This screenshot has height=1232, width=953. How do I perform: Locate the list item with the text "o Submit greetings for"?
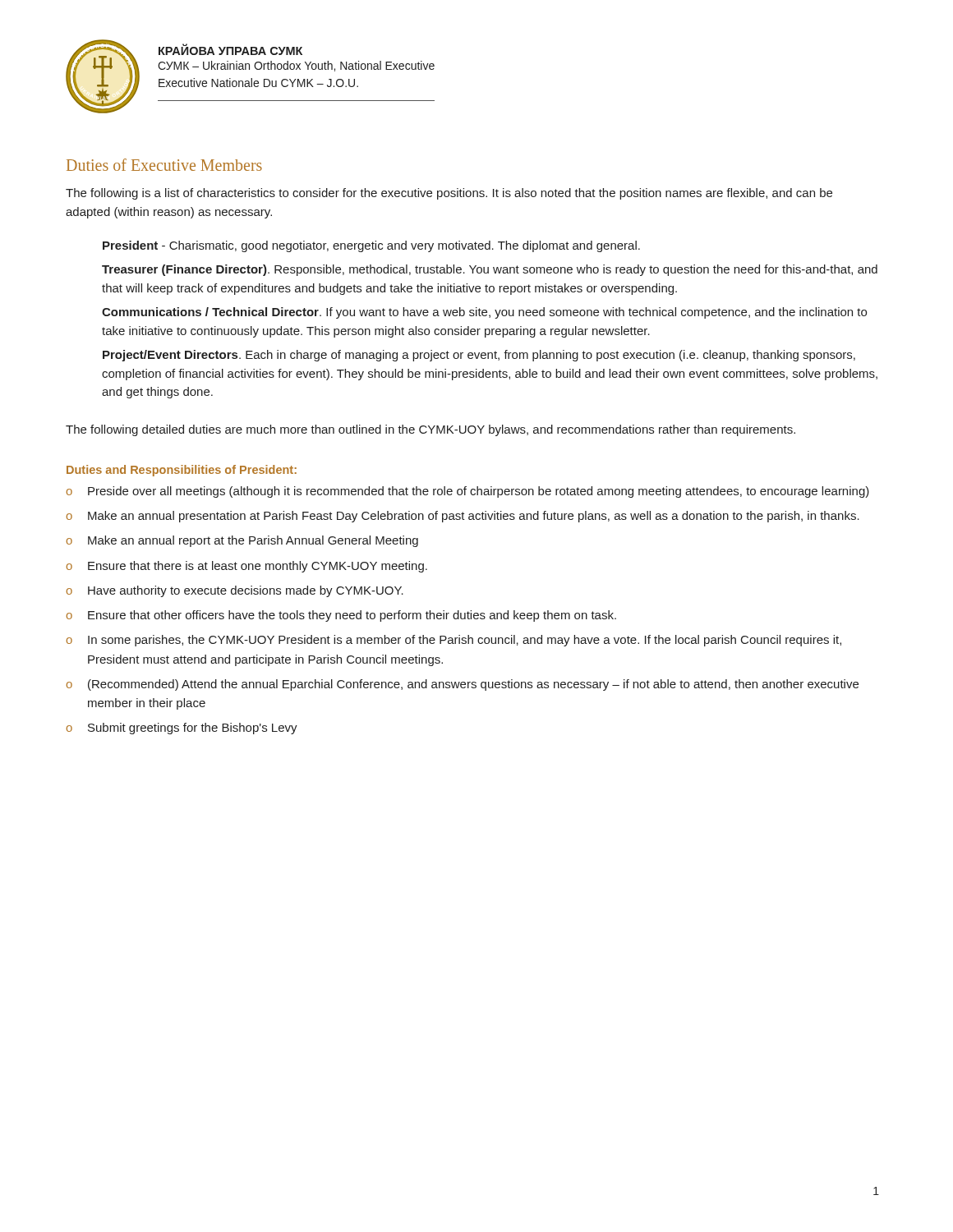[182, 729]
